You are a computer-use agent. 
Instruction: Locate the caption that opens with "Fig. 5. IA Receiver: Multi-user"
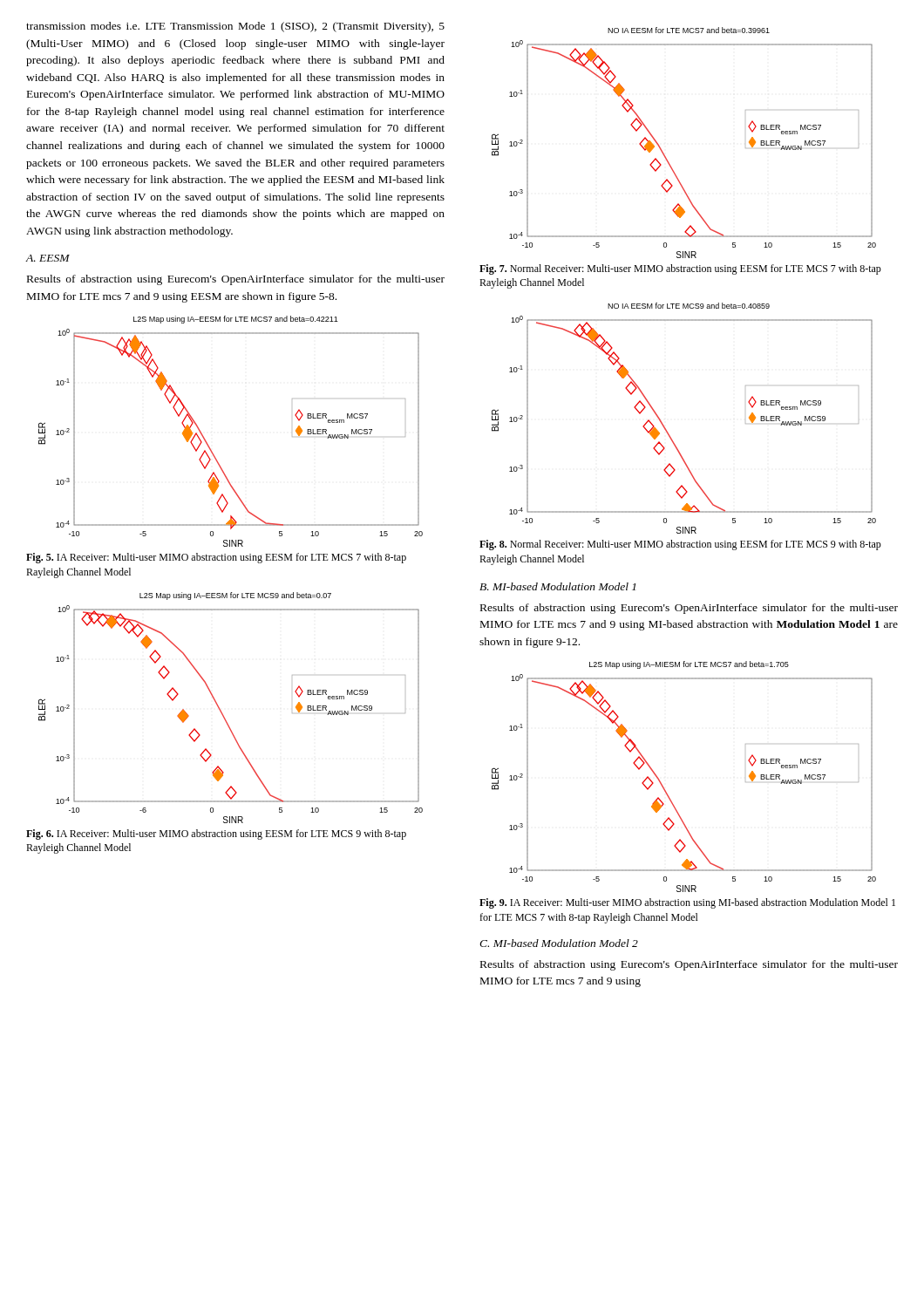tap(216, 565)
